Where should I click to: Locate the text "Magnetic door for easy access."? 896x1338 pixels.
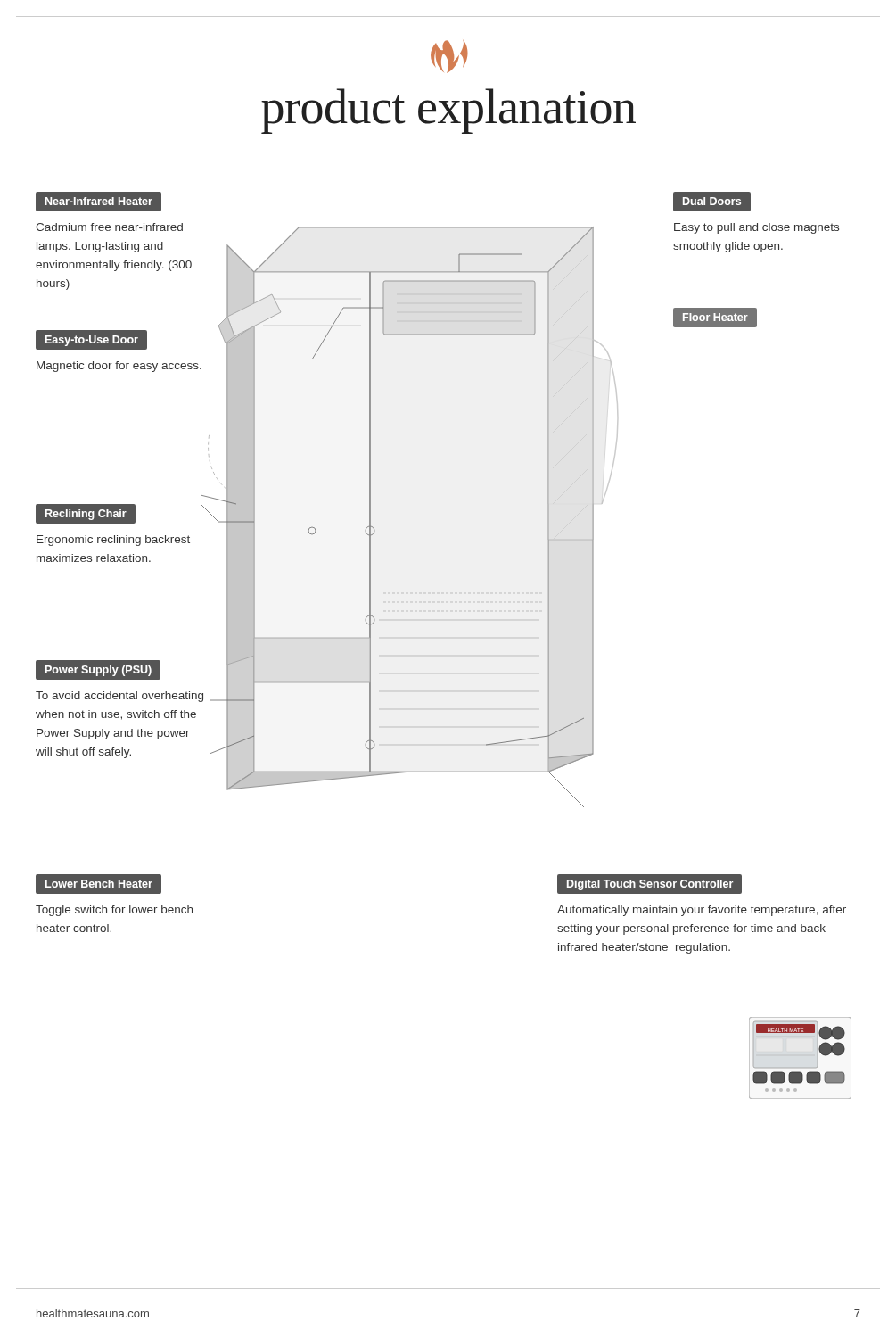pos(119,365)
